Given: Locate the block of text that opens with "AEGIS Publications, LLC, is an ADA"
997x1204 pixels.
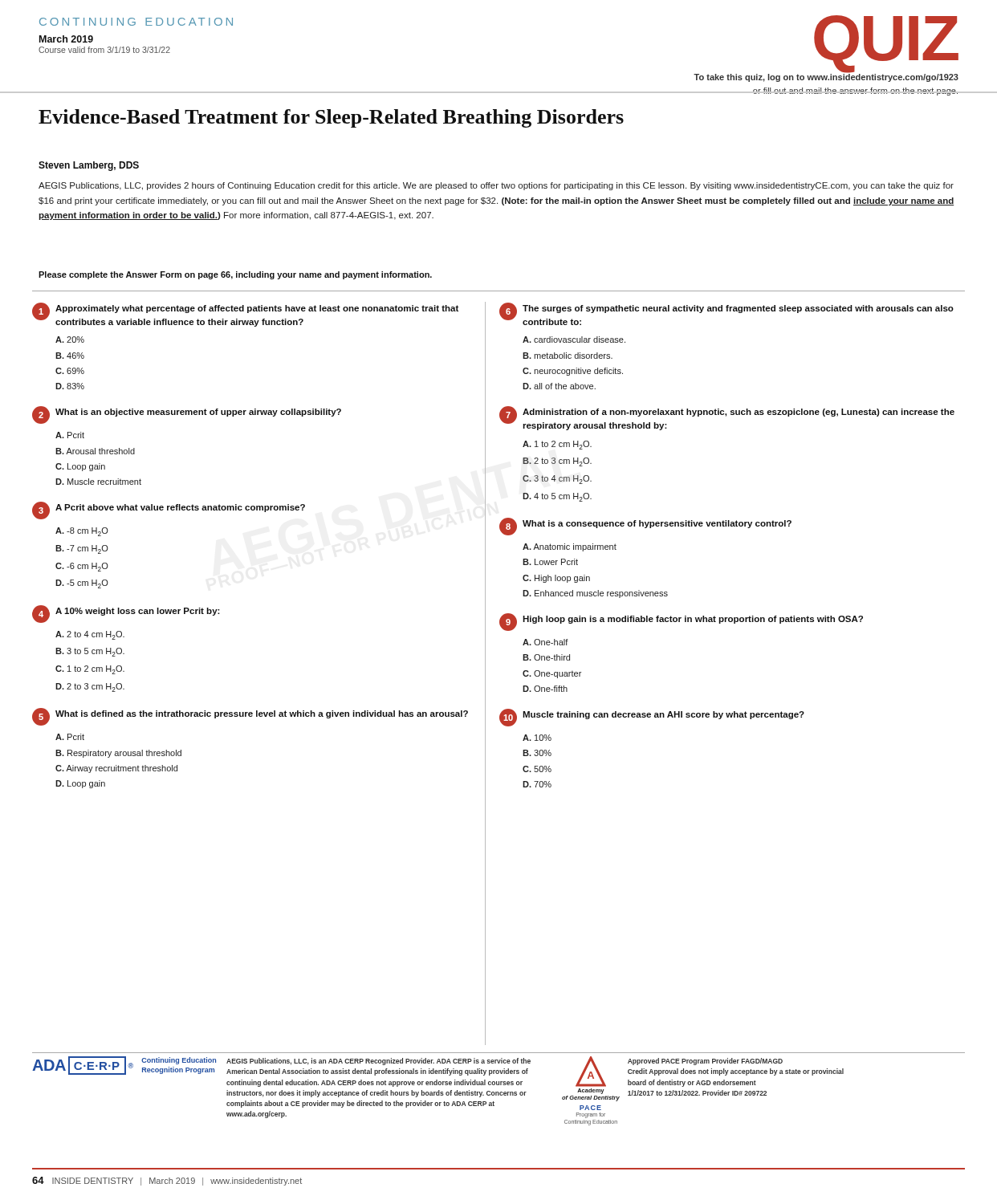Looking at the screenshot, I should [x=379, y=1088].
